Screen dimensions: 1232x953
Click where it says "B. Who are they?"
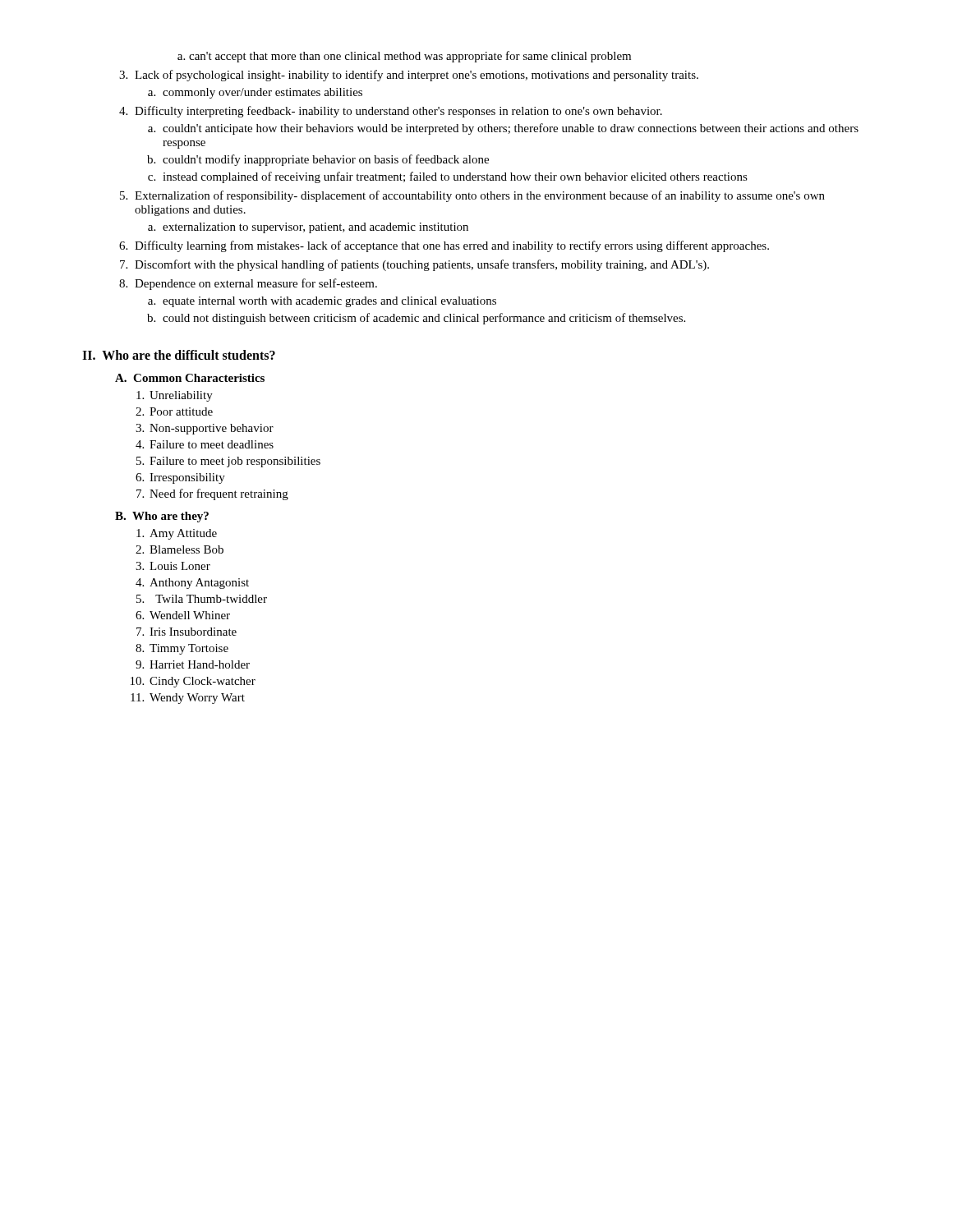click(162, 516)
